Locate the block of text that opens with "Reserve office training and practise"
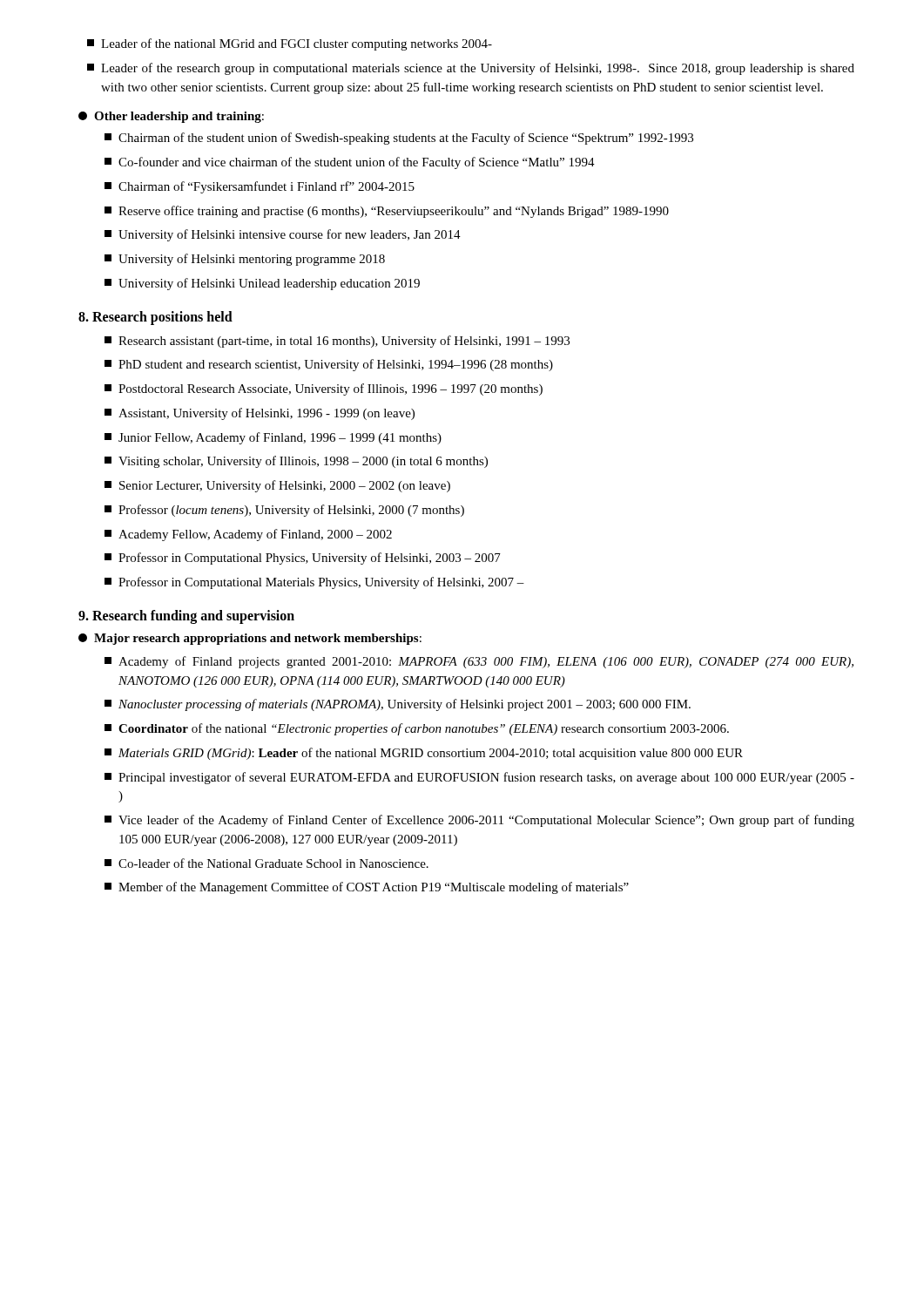Viewport: 924px width, 1307px height. click(x=479, y=211)
